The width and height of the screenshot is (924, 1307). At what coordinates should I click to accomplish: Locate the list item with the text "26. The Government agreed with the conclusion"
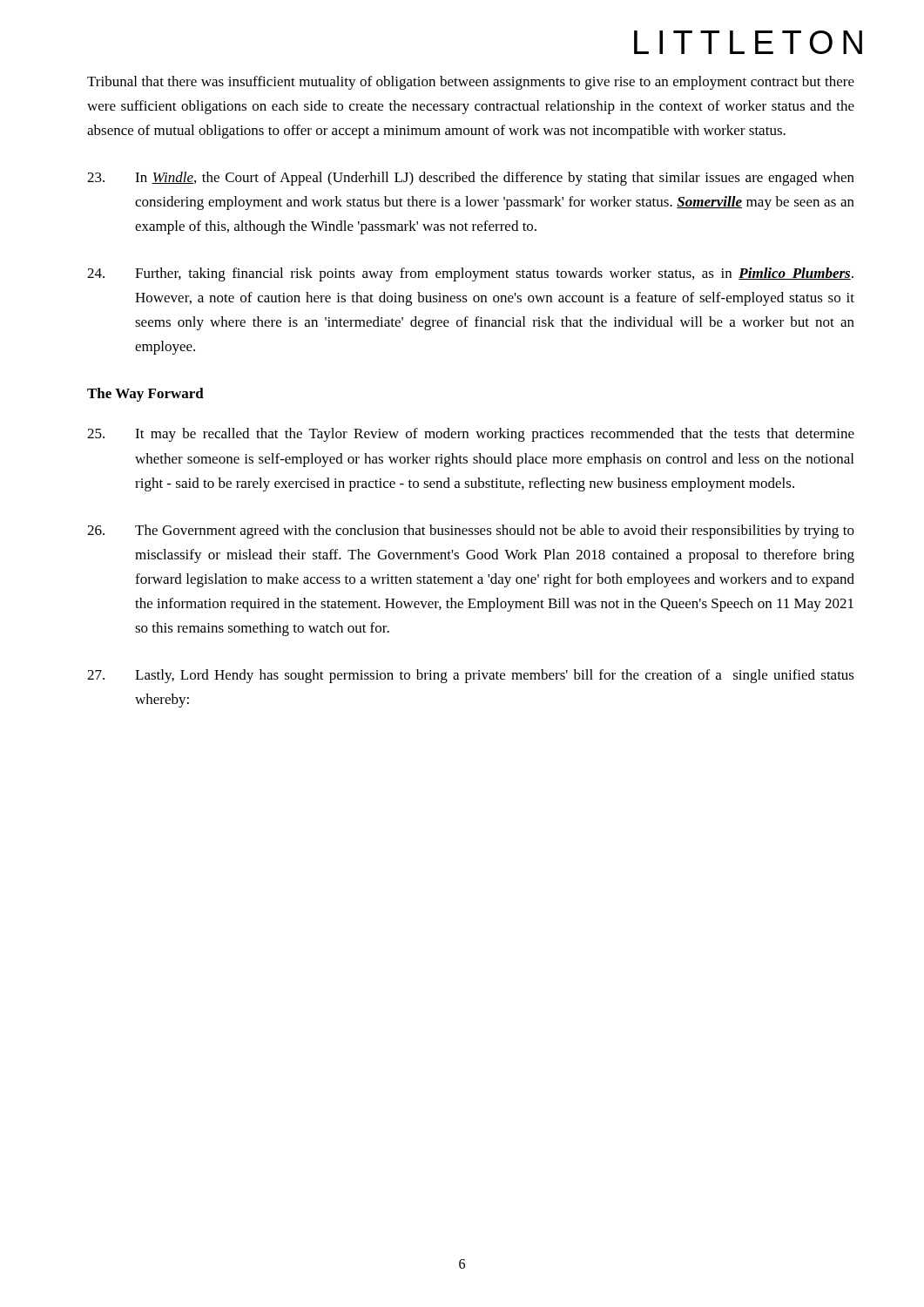(471, 579)
